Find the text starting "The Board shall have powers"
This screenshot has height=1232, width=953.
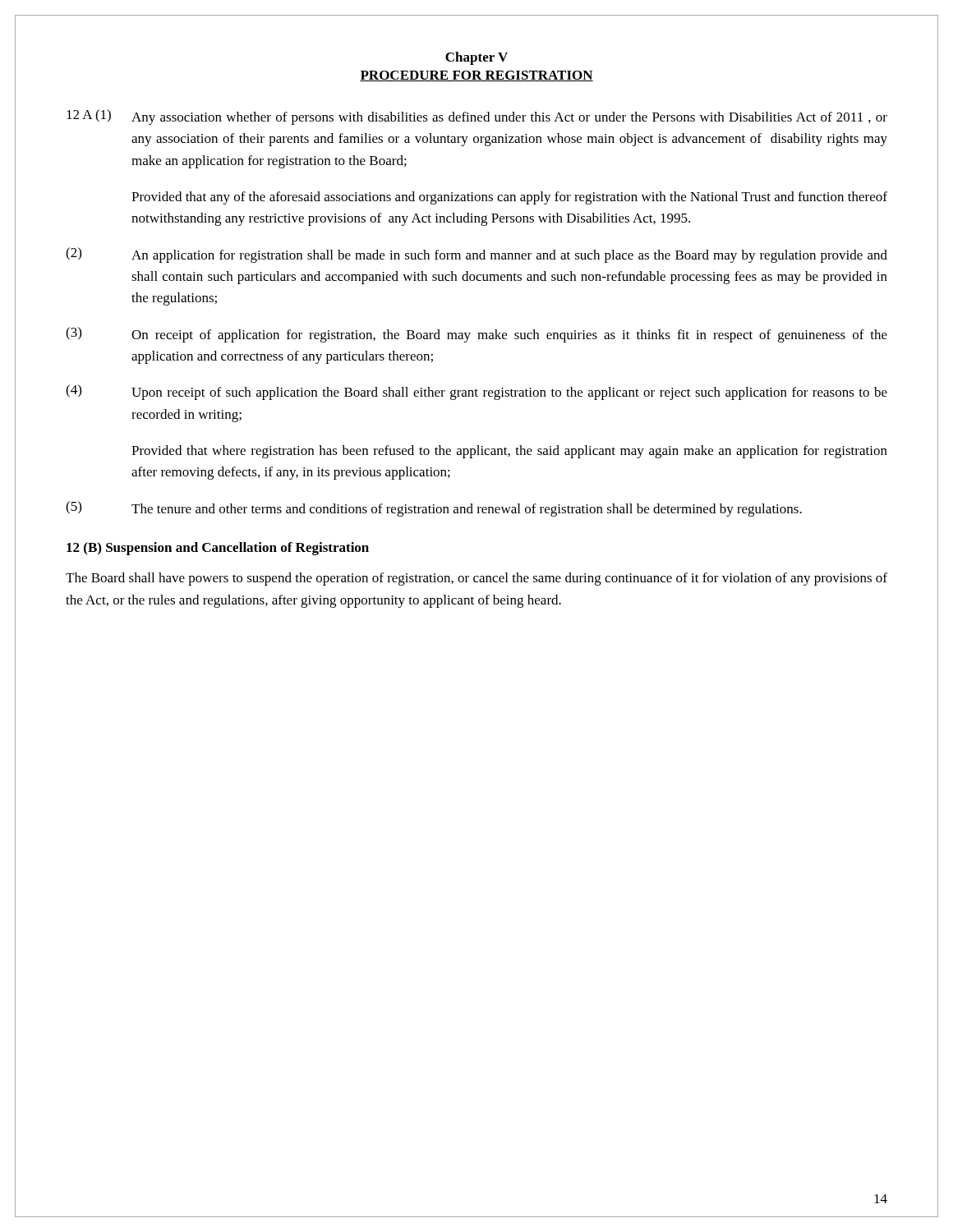[476, 589]
